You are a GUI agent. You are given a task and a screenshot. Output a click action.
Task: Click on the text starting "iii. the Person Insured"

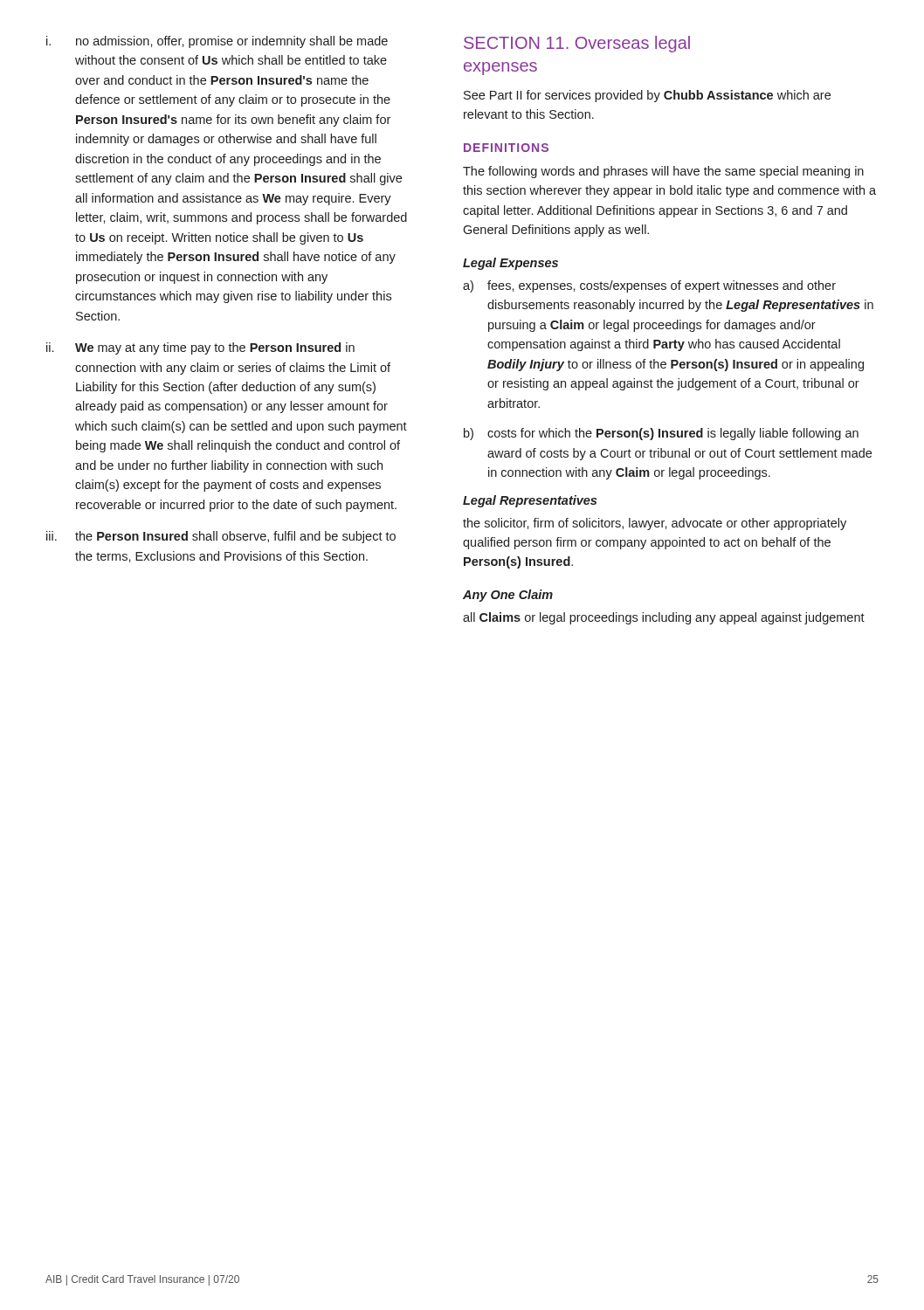pos(229,546)
